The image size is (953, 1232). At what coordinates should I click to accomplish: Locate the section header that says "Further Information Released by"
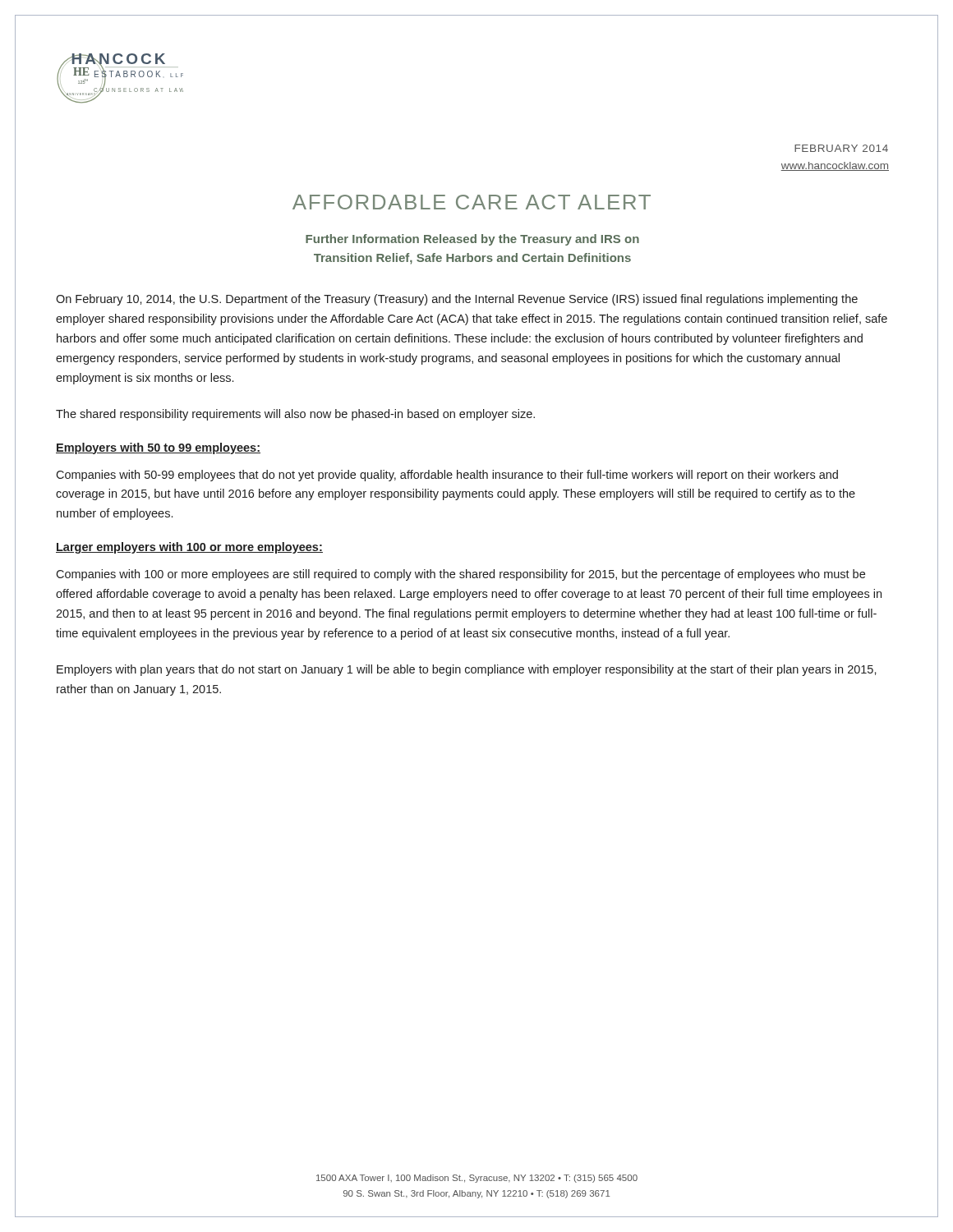pos(472,248)
